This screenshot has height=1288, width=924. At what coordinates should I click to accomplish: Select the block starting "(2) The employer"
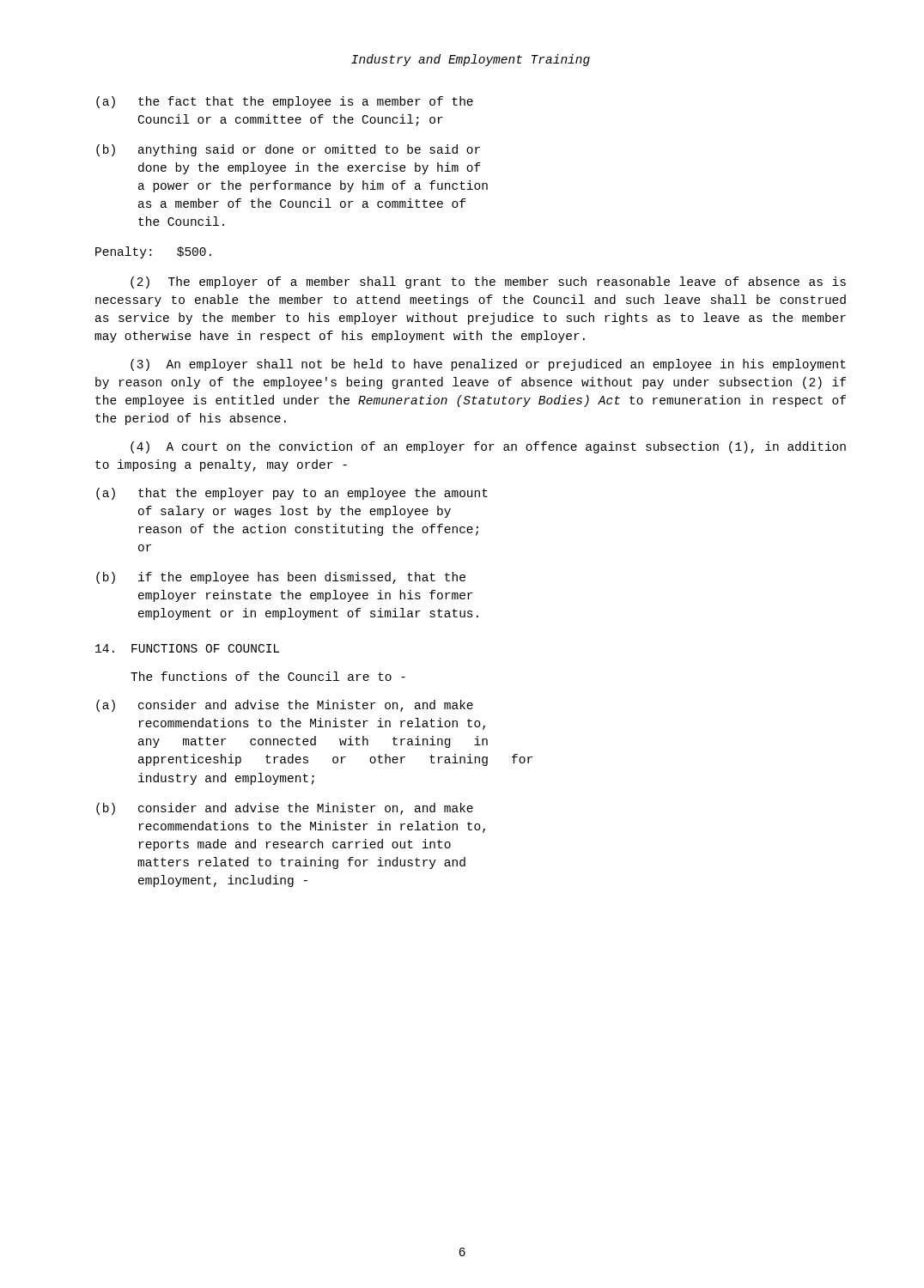tap(471, 310)
